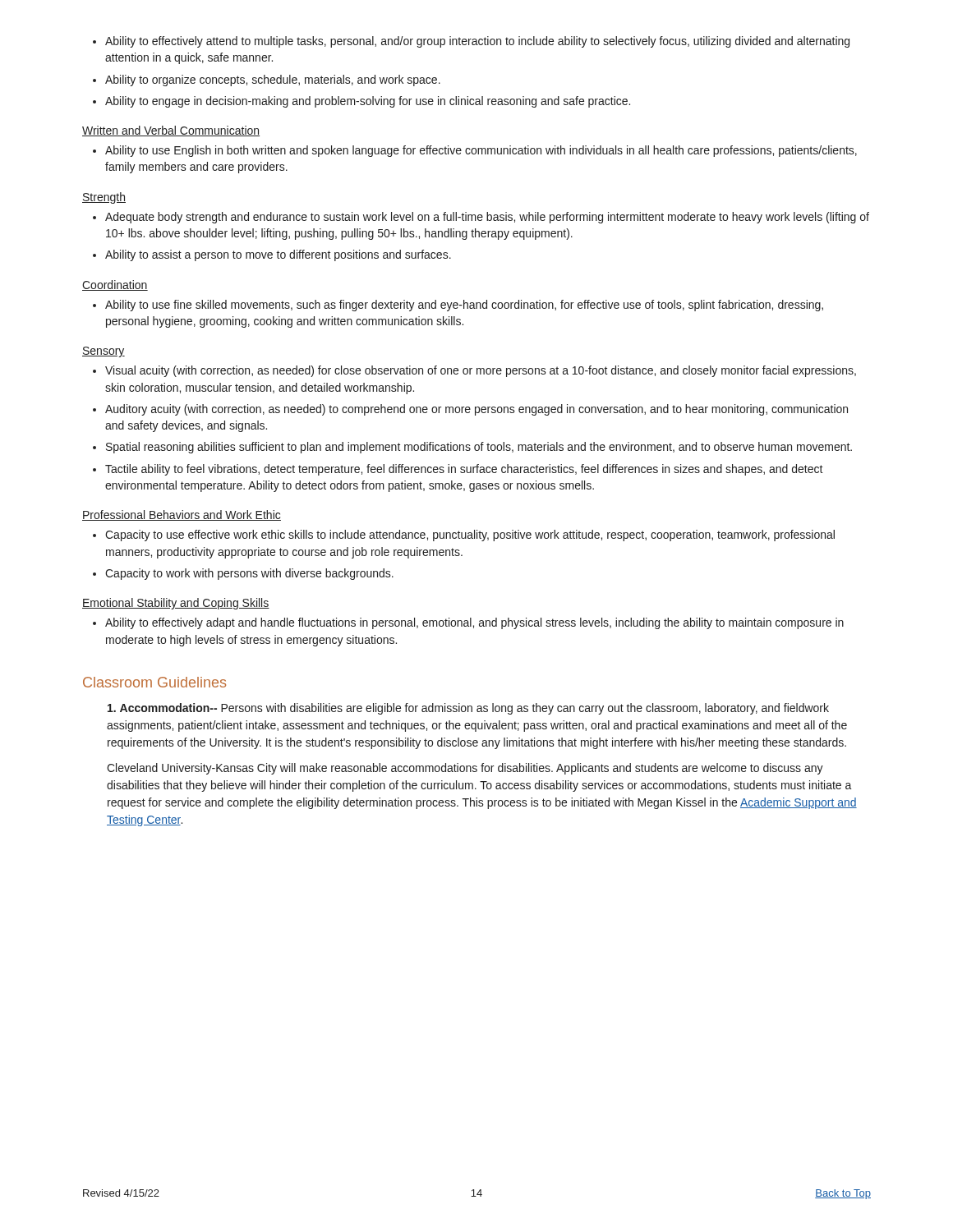Locate the block of text that opens with "Capacity to use effective"
The height and width of the screenshot is (1232, 953).
pos(464,536)
